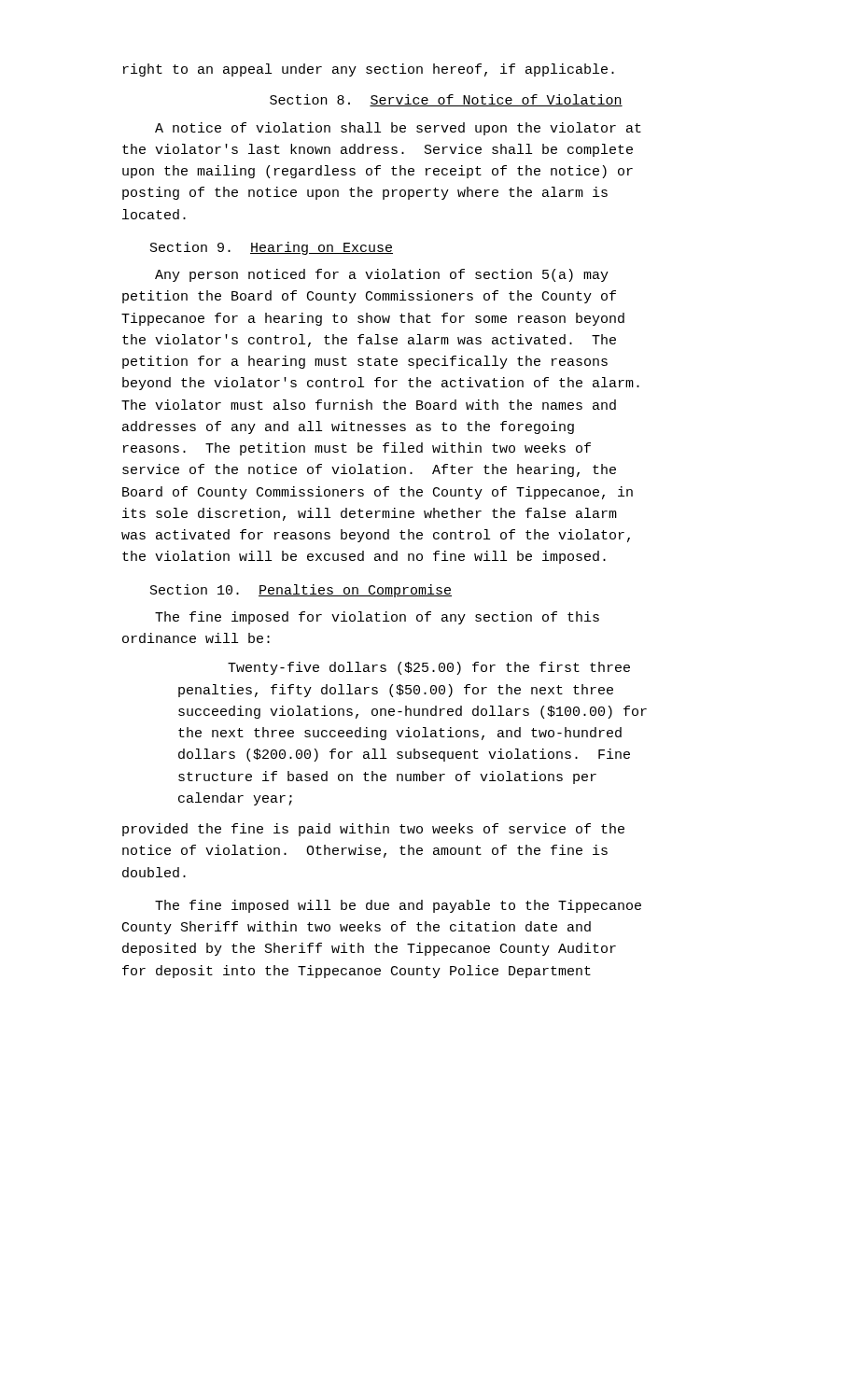Find the text block starting "Any person noticed for"
Viewport: 854px width, 1400px height.
coord(382,417)
